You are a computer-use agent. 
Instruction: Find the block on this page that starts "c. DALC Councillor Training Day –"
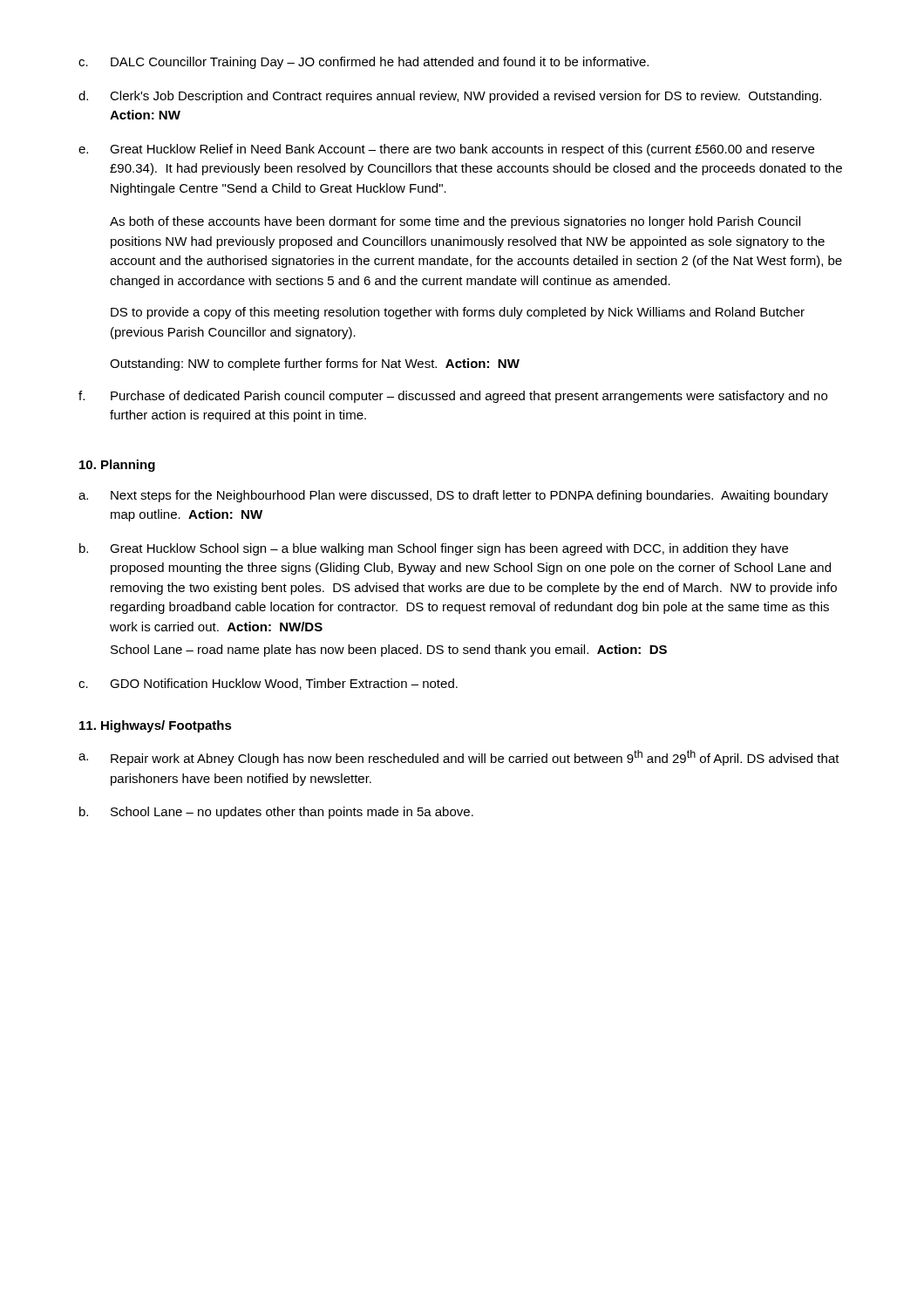tap(462, 62)
